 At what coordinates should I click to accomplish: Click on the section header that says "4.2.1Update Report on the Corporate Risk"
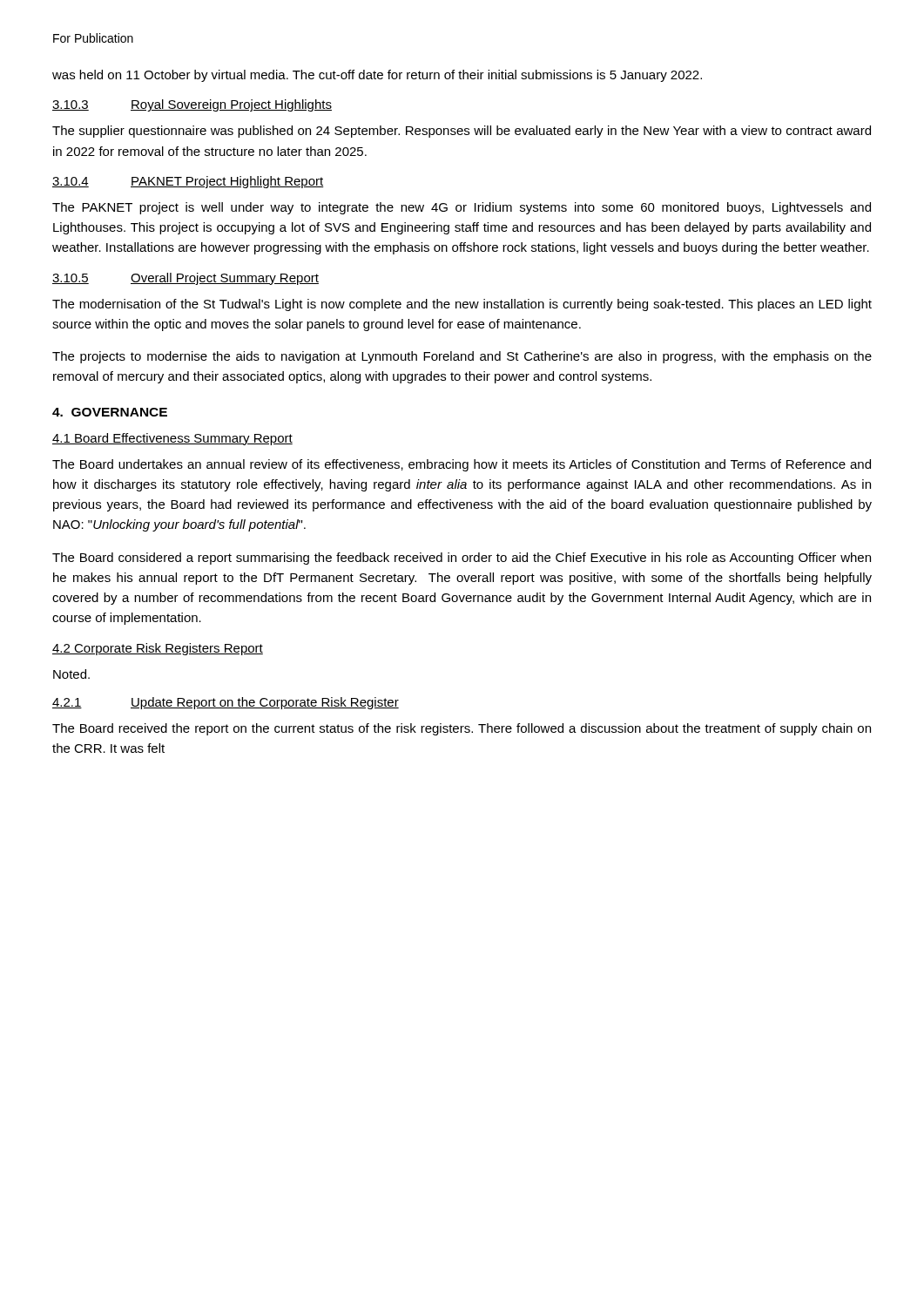click(225, 702)
